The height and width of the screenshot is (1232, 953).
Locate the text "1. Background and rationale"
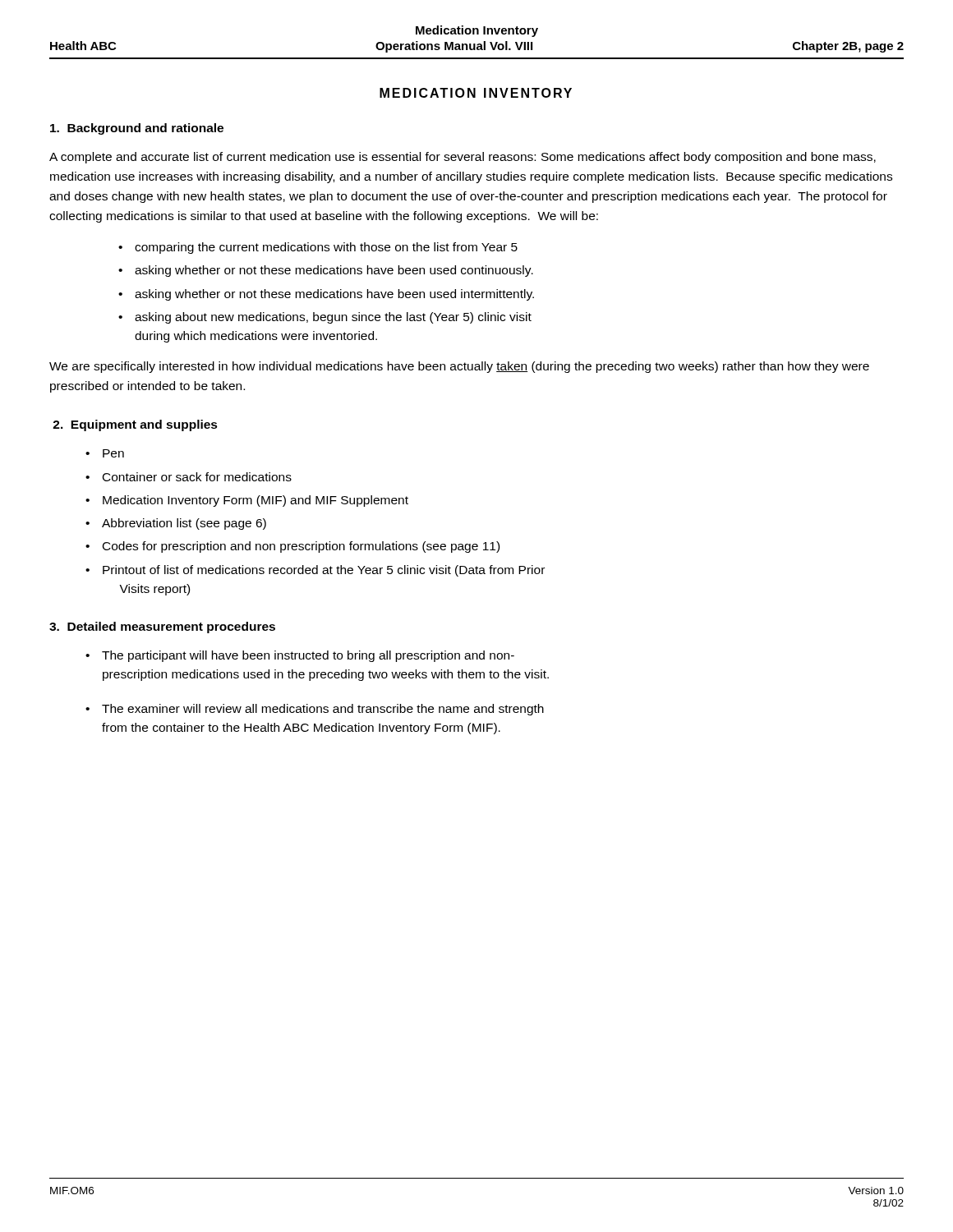pos(137,128)
